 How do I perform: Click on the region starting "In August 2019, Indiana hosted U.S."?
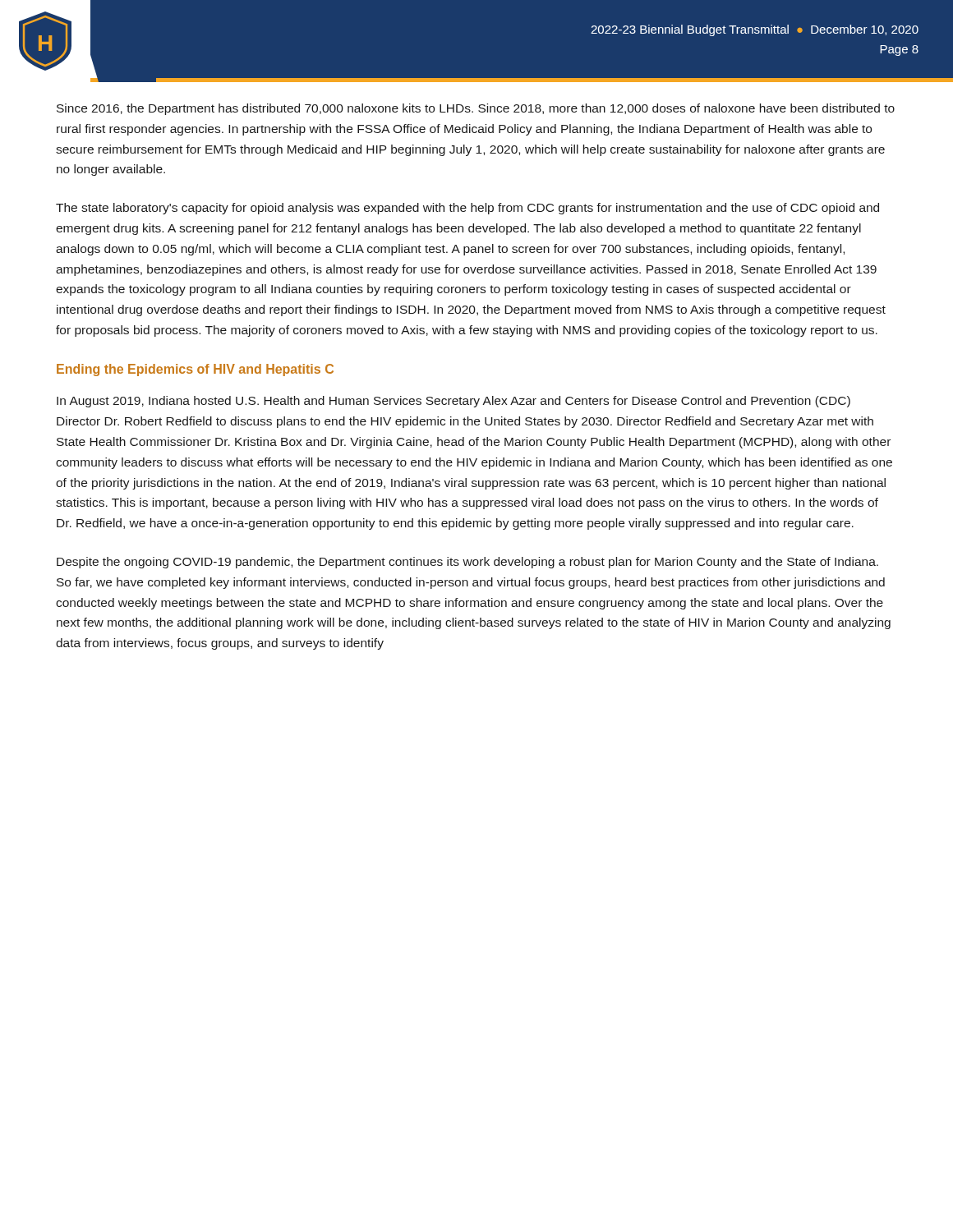tap(474, 462)
